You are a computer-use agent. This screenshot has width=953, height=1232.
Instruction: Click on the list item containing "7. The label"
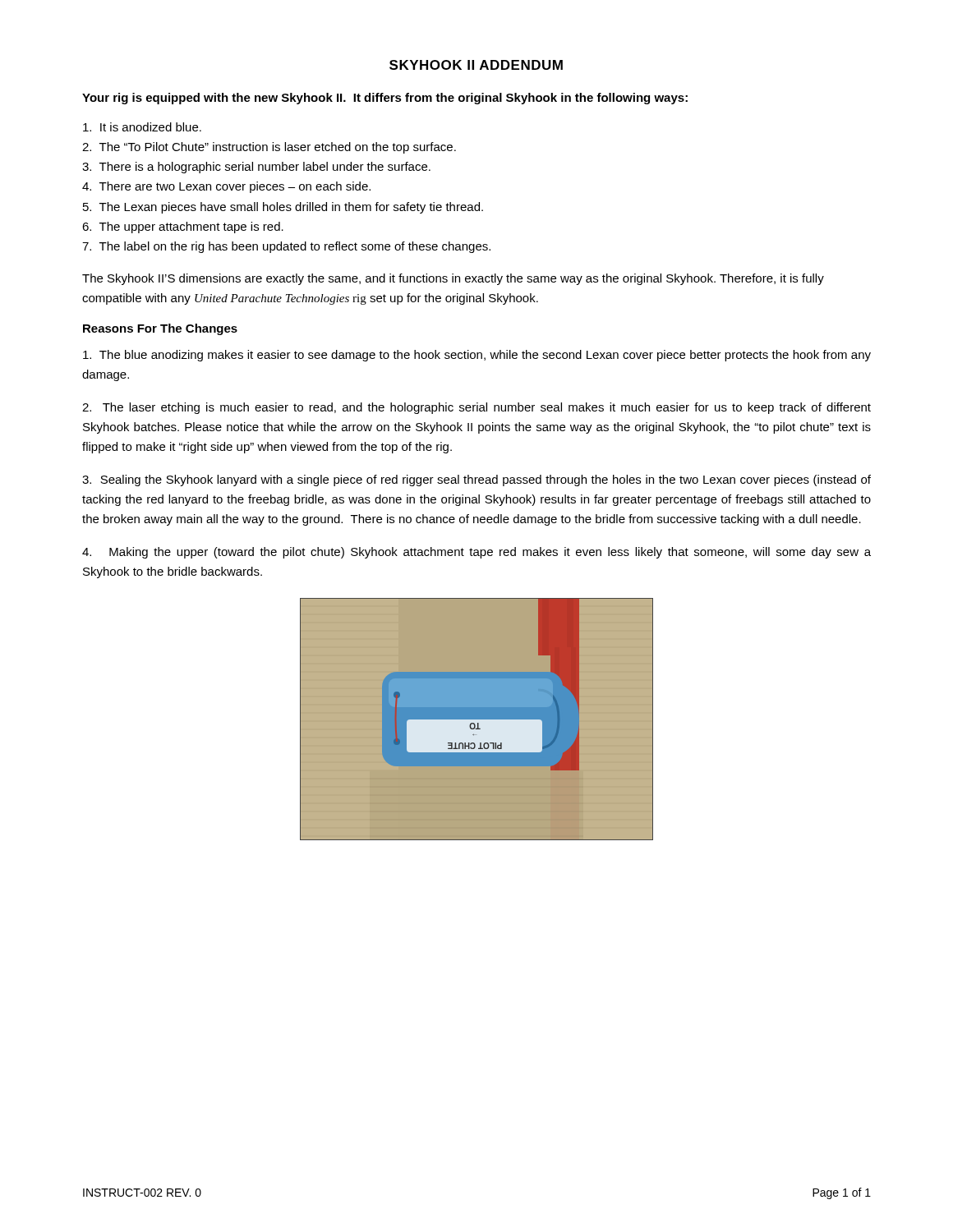pyautogui.click(x=287, y=246)
